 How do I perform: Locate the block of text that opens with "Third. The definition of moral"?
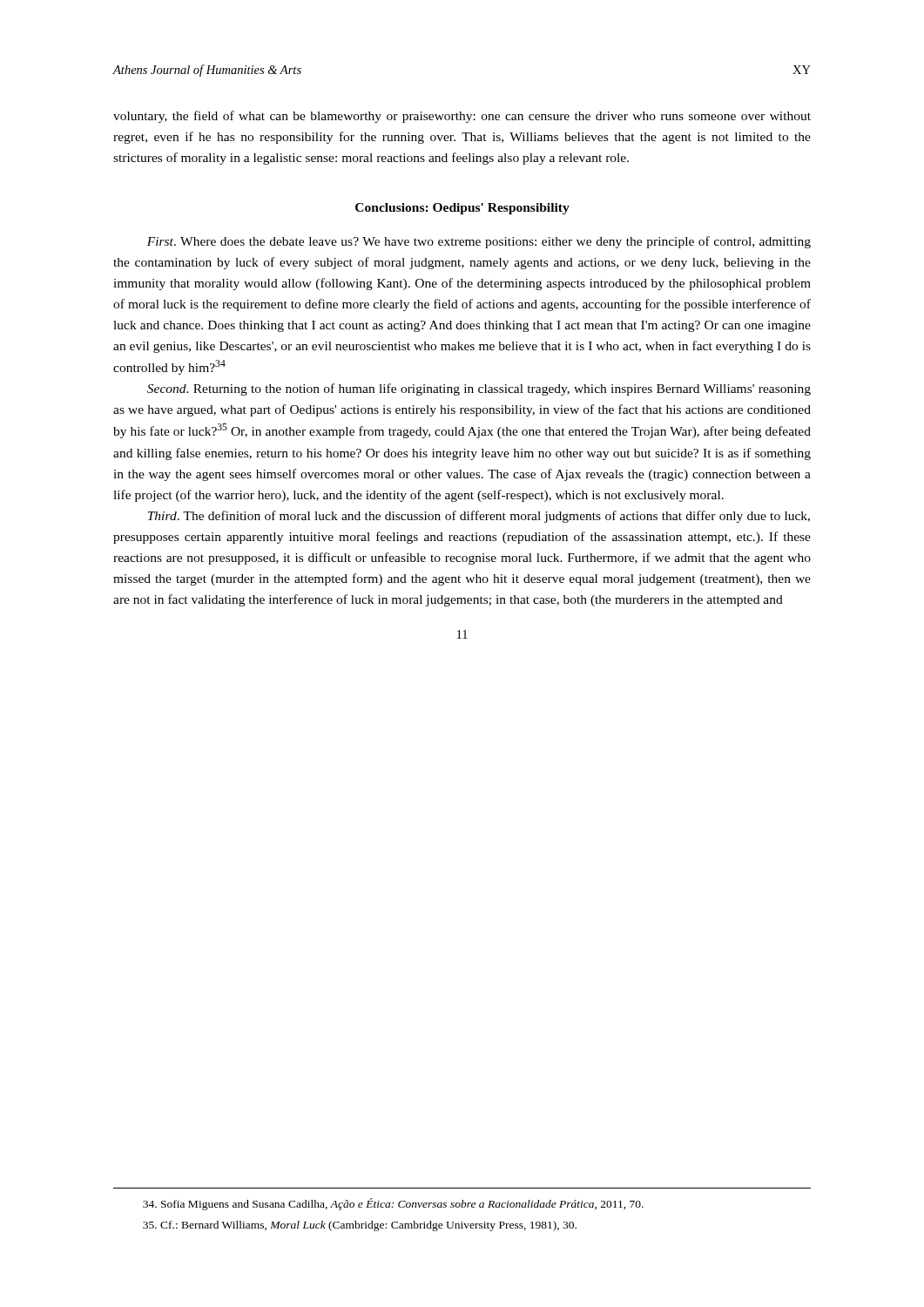[462, 557]
